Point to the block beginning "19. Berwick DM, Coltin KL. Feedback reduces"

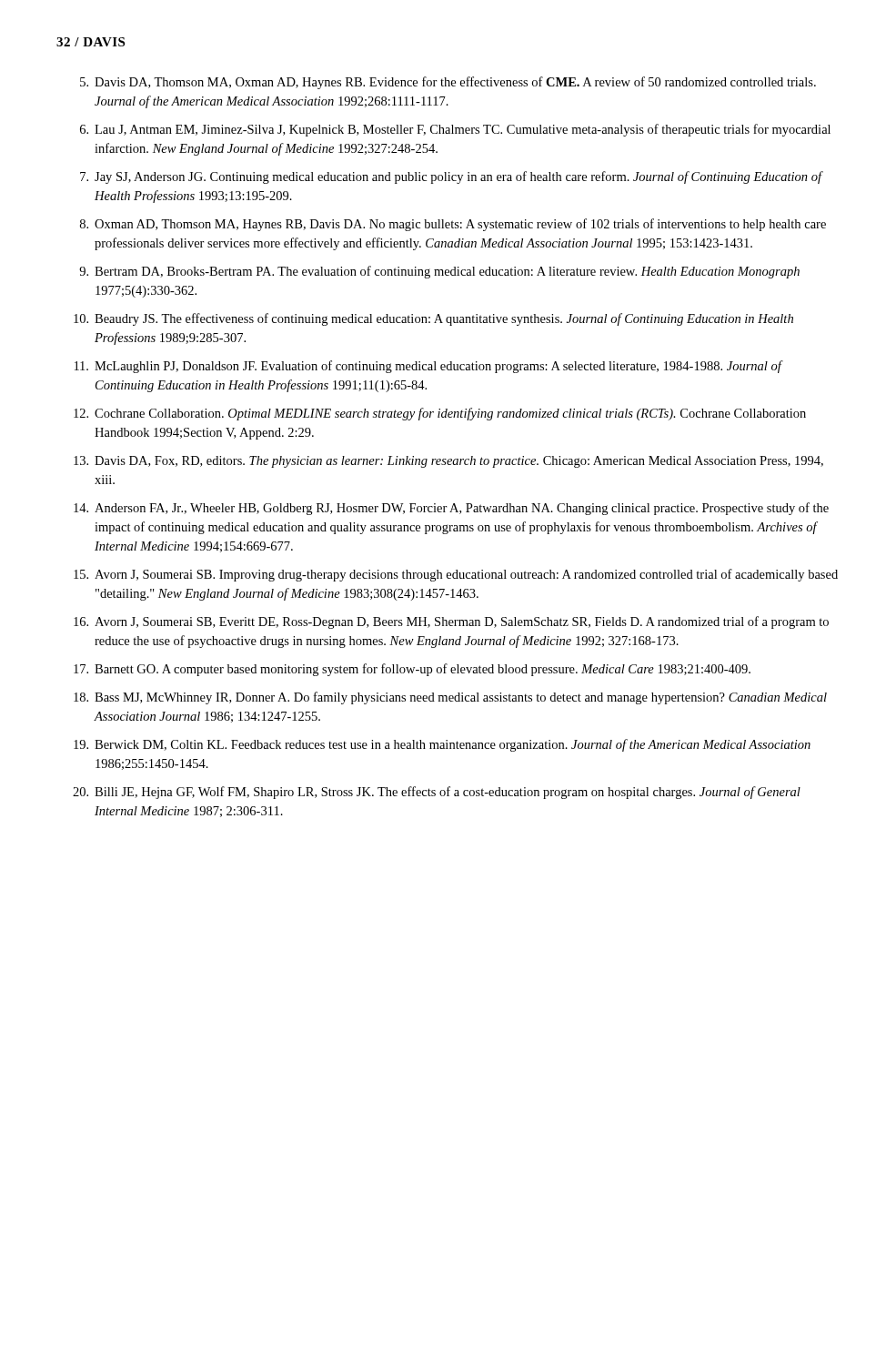(x=448, y=755)
